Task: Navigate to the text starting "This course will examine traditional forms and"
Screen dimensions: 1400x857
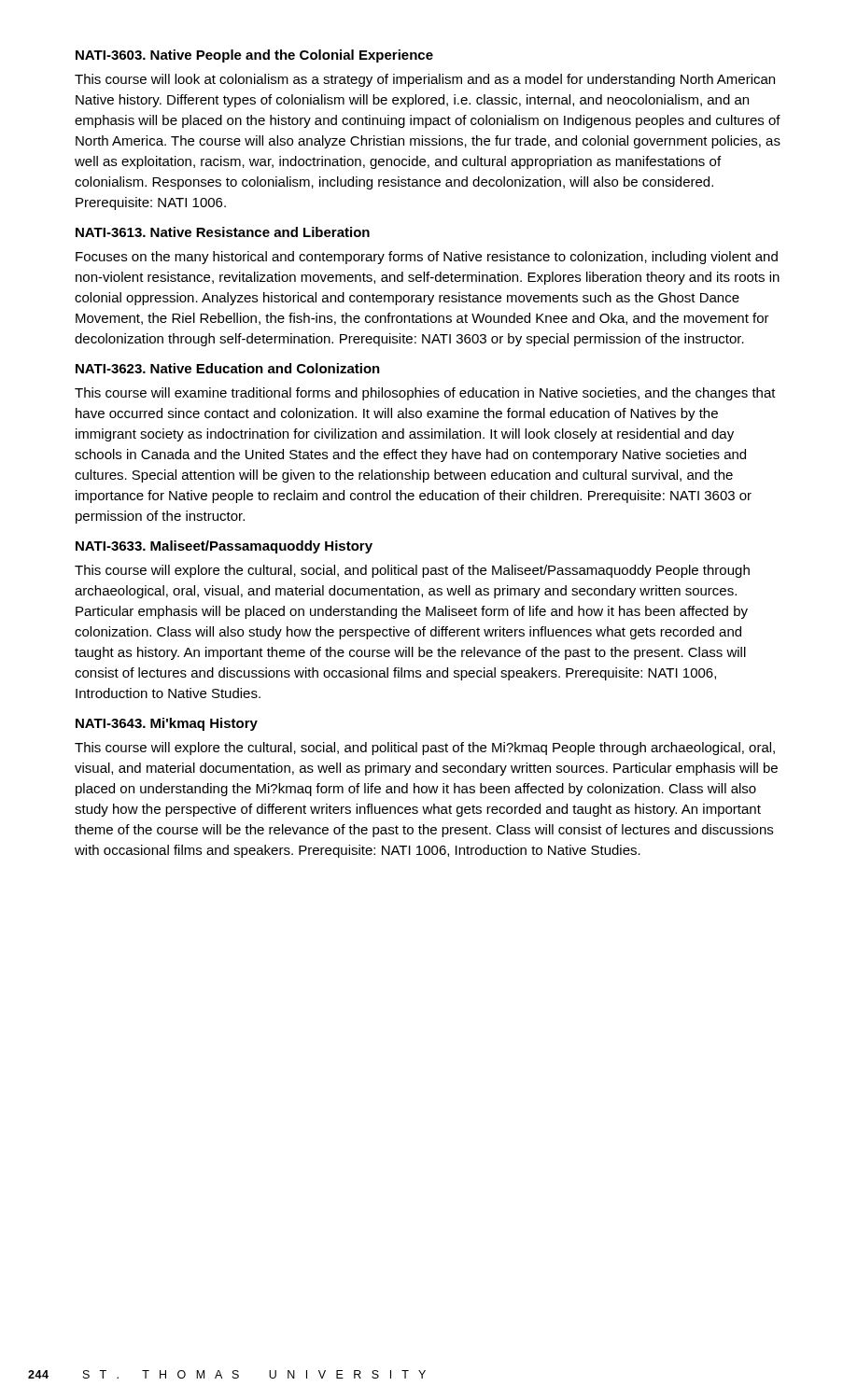Action: click(425, 454)
